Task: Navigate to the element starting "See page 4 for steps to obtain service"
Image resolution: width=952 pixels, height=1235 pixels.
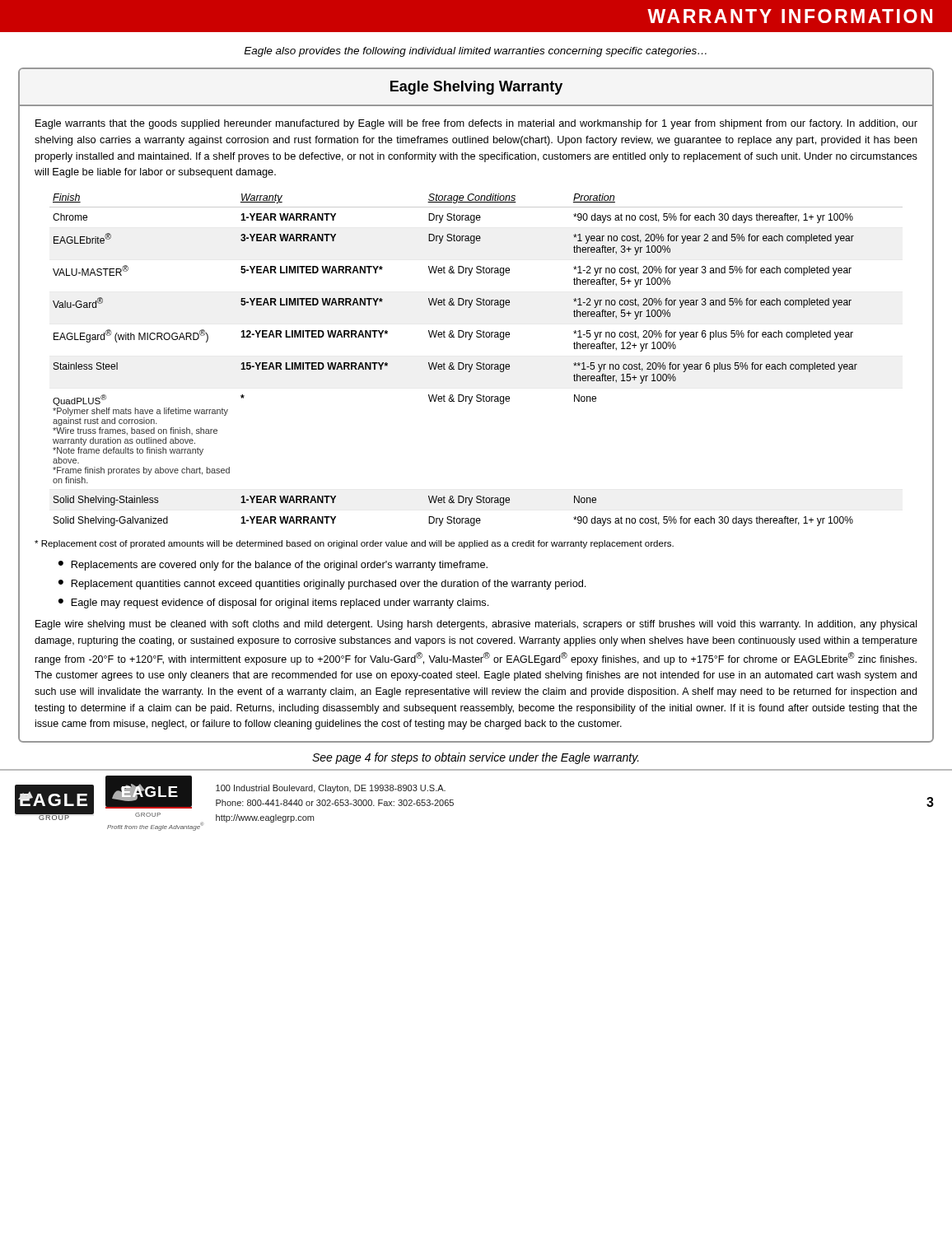Action: (x=476, y=757)
